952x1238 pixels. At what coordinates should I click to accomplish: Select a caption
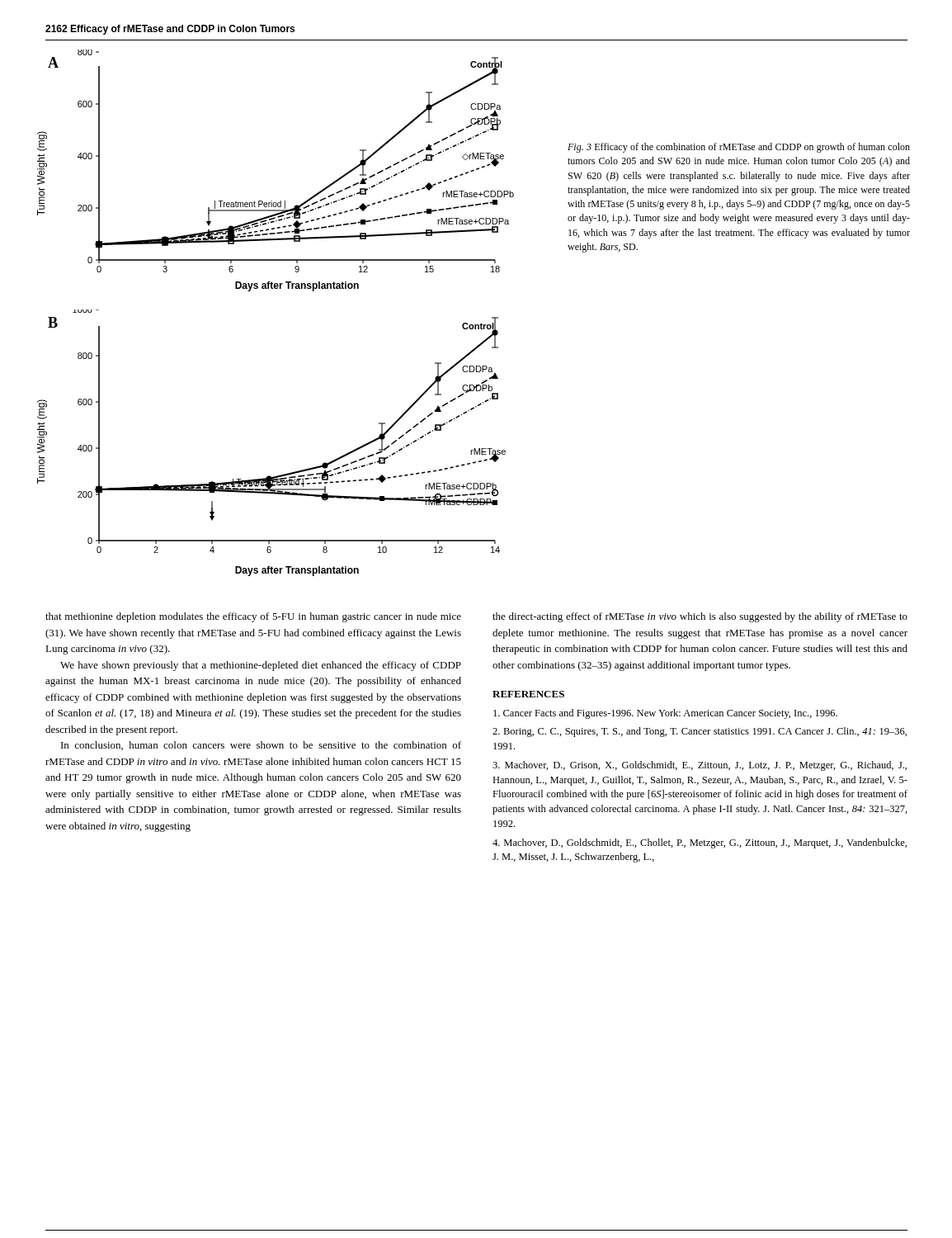[739, 197]
